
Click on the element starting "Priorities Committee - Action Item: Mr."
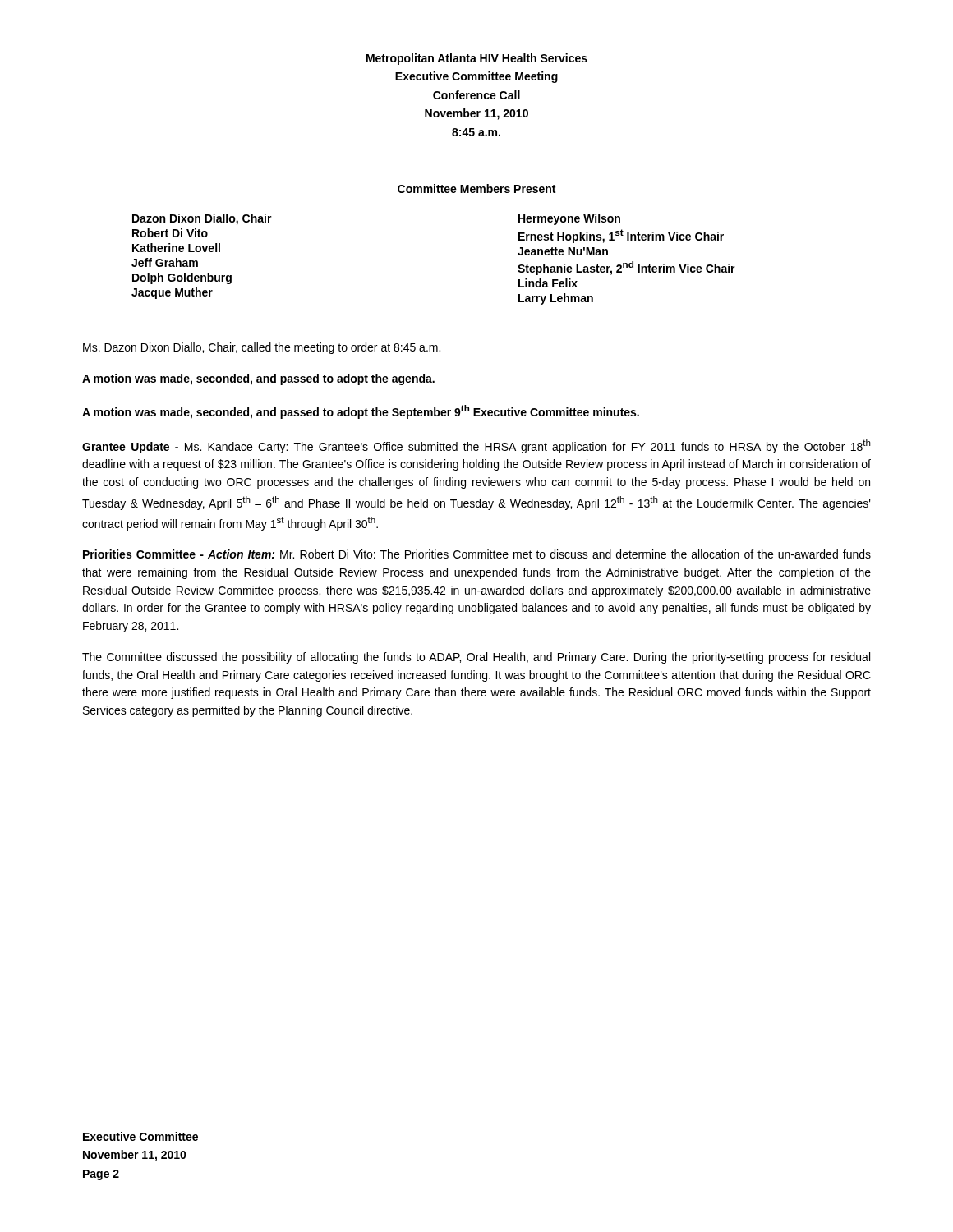point(476,590)
